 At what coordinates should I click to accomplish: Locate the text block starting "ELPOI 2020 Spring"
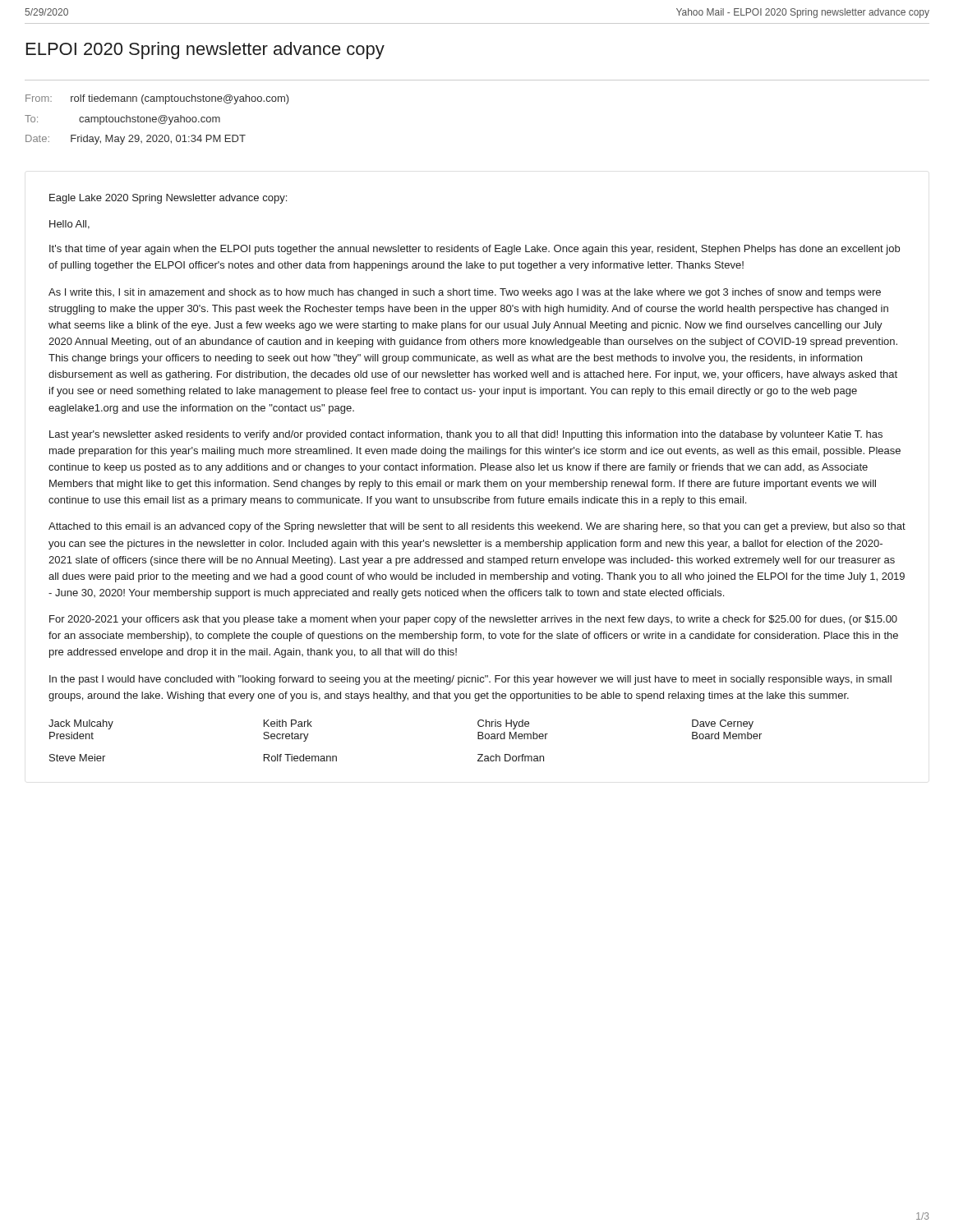(205, 51)
